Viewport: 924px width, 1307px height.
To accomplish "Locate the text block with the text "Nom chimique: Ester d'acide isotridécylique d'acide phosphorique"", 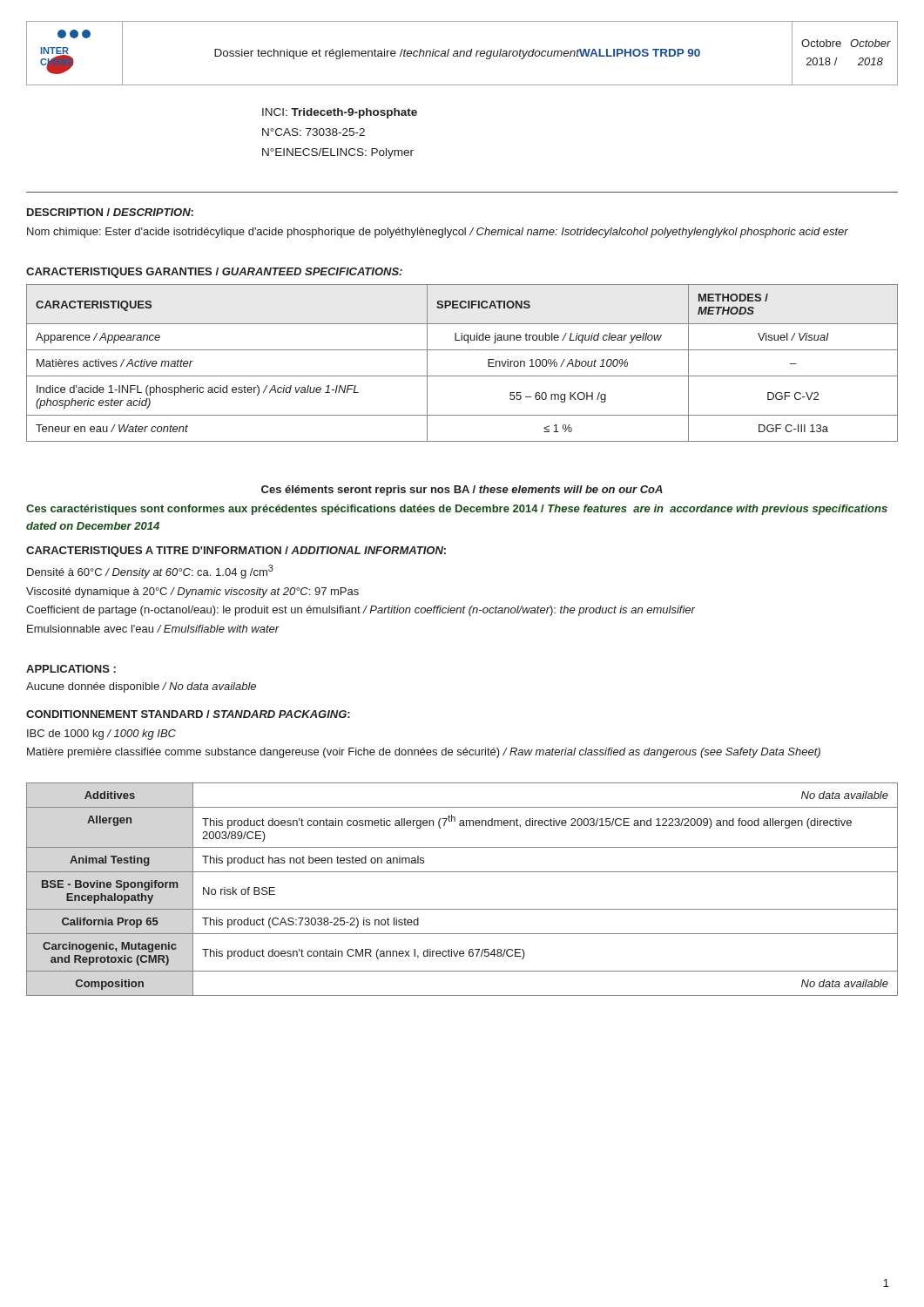I will 437,231.
